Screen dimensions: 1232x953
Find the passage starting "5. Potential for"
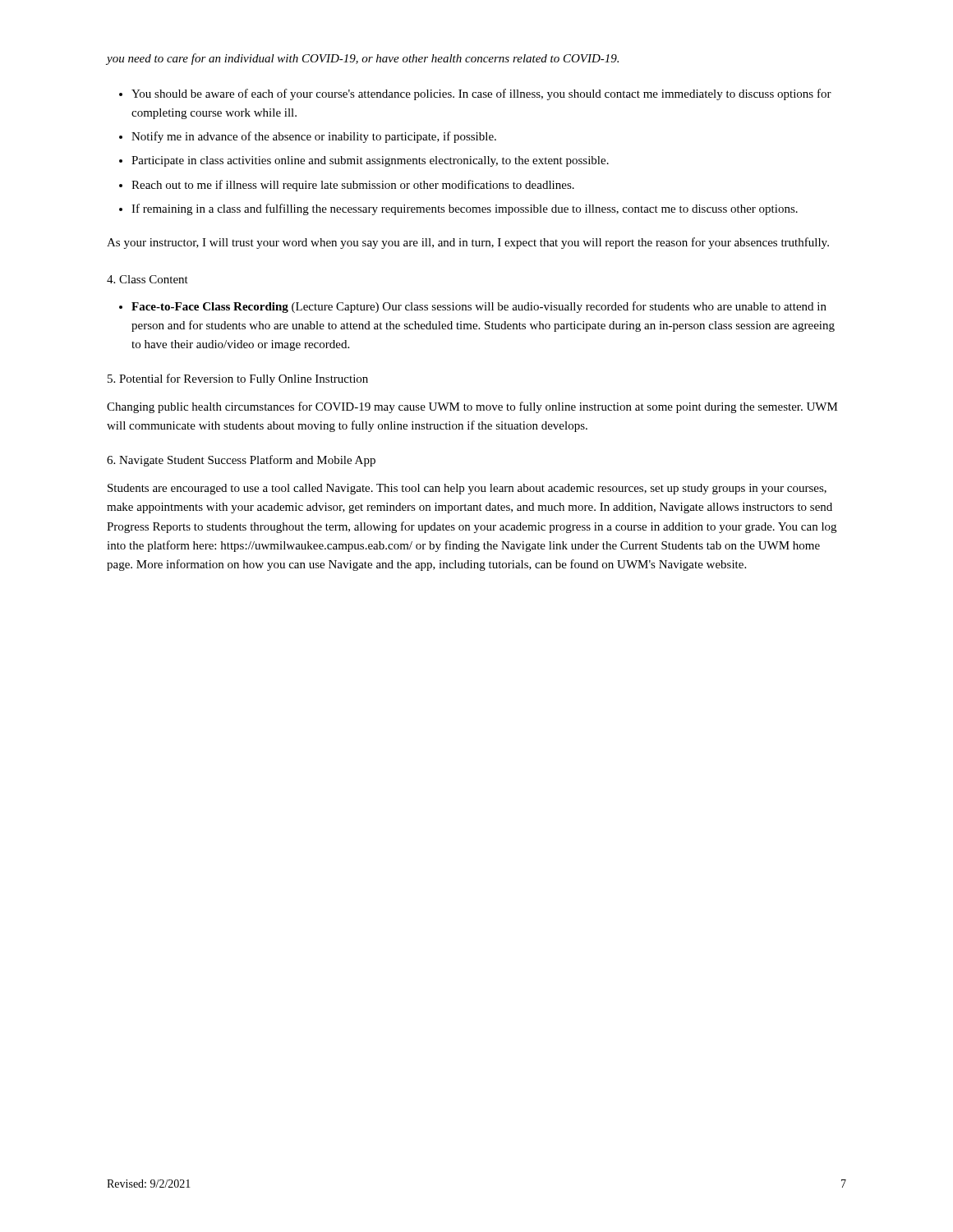point(238,378)
